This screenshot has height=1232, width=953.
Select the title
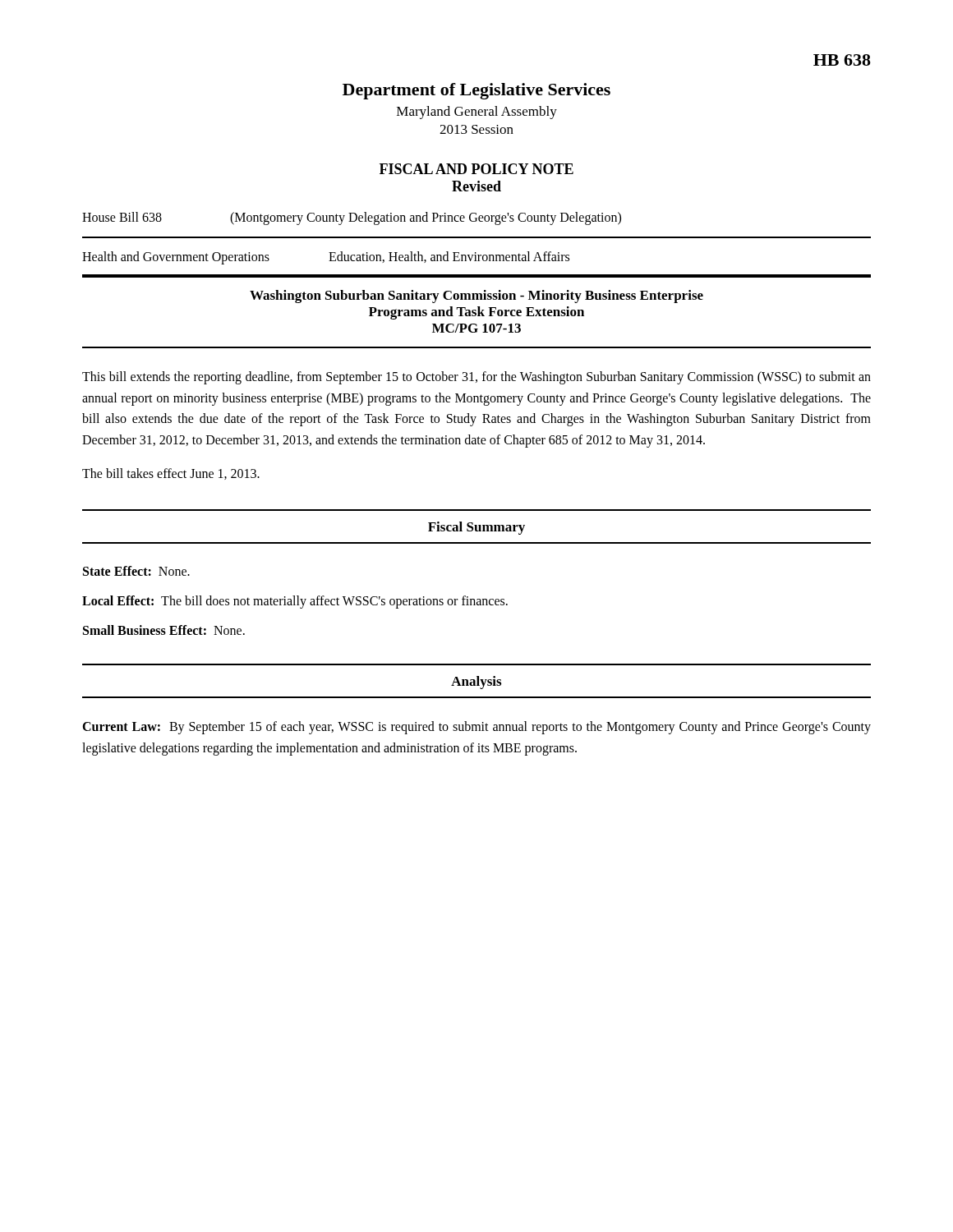click(x=842, y=60)
